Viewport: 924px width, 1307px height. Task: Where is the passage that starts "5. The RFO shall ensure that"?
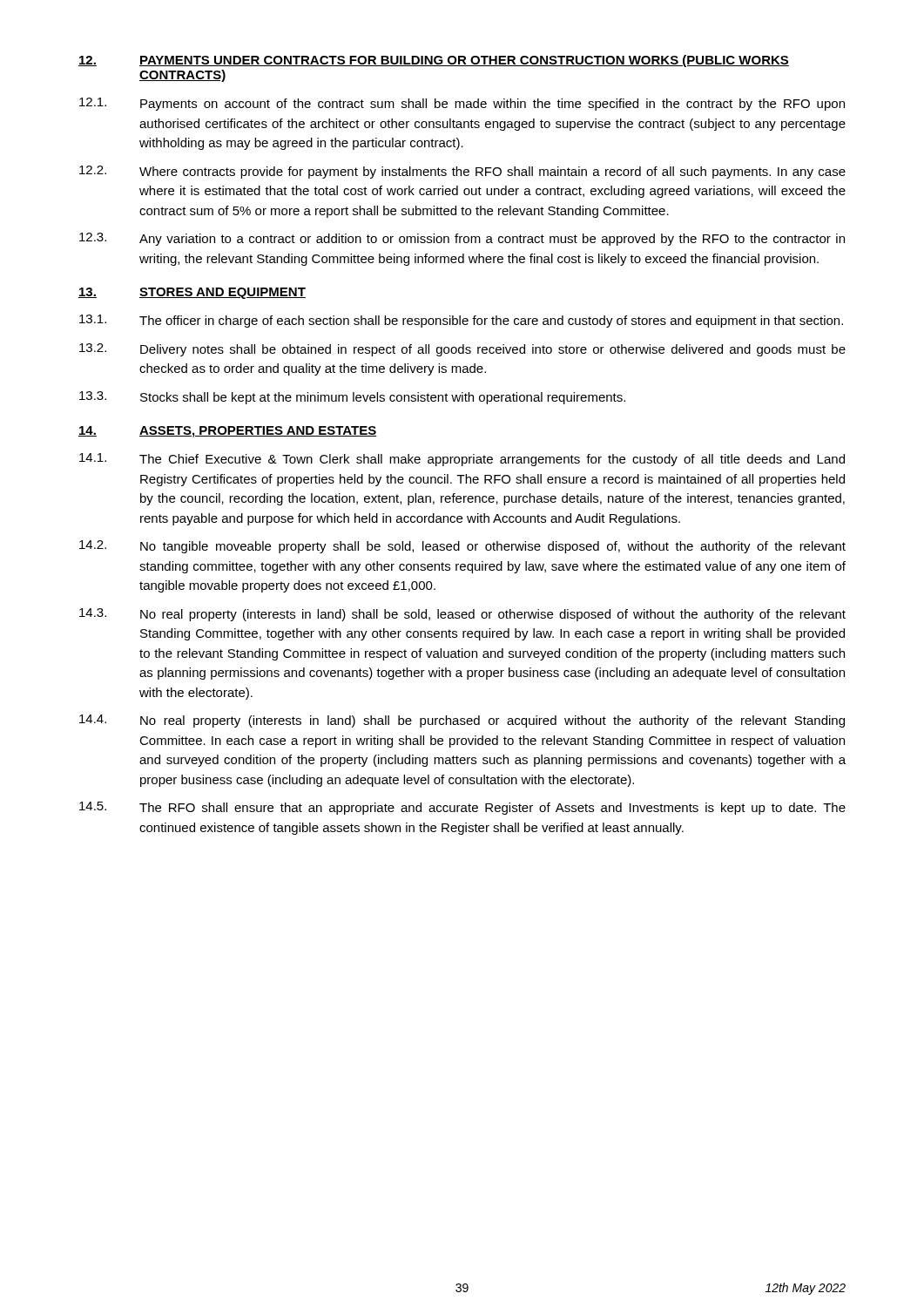point(462,818)
